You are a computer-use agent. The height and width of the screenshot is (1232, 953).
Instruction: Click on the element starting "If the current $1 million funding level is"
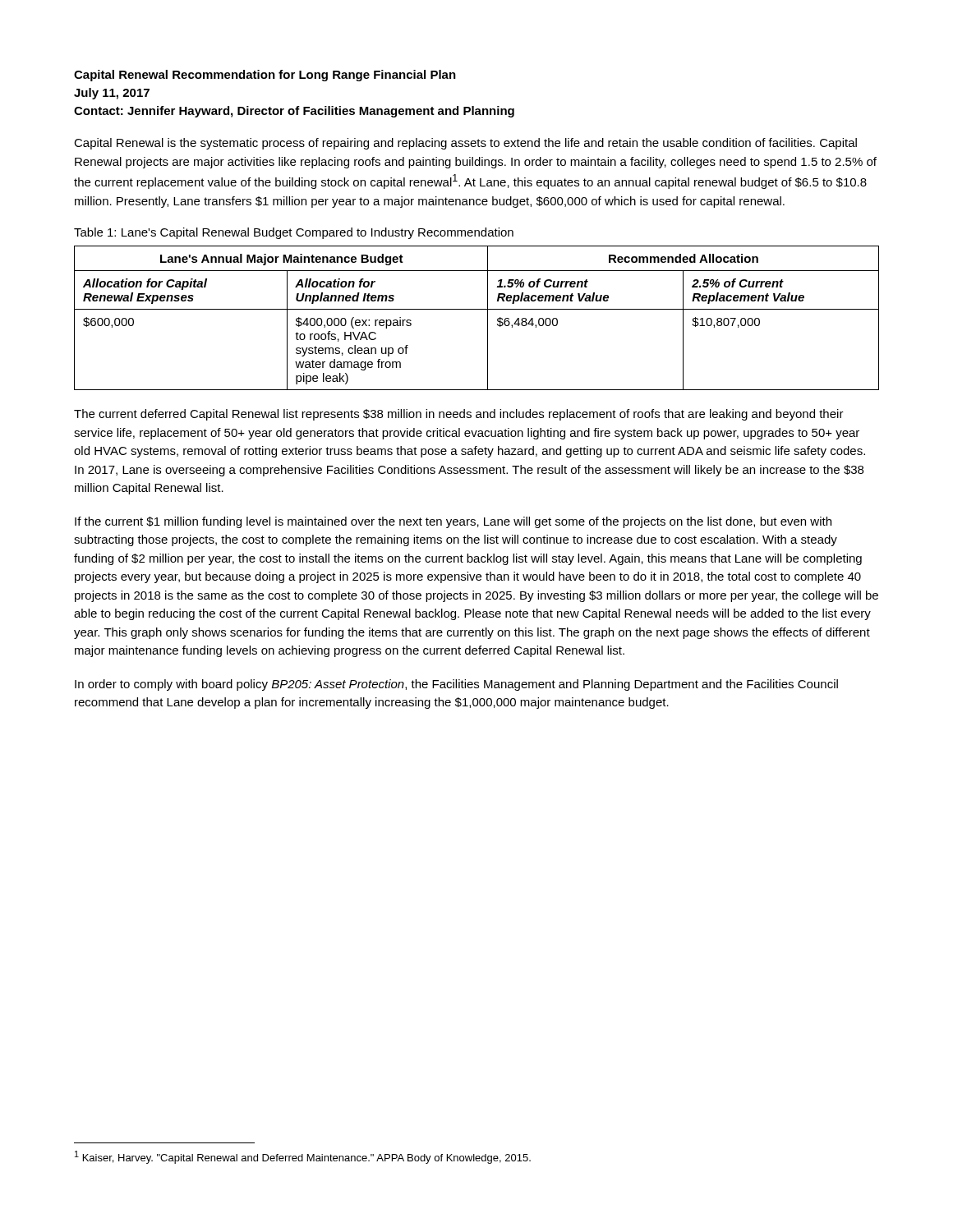click(x=476, y=586)
